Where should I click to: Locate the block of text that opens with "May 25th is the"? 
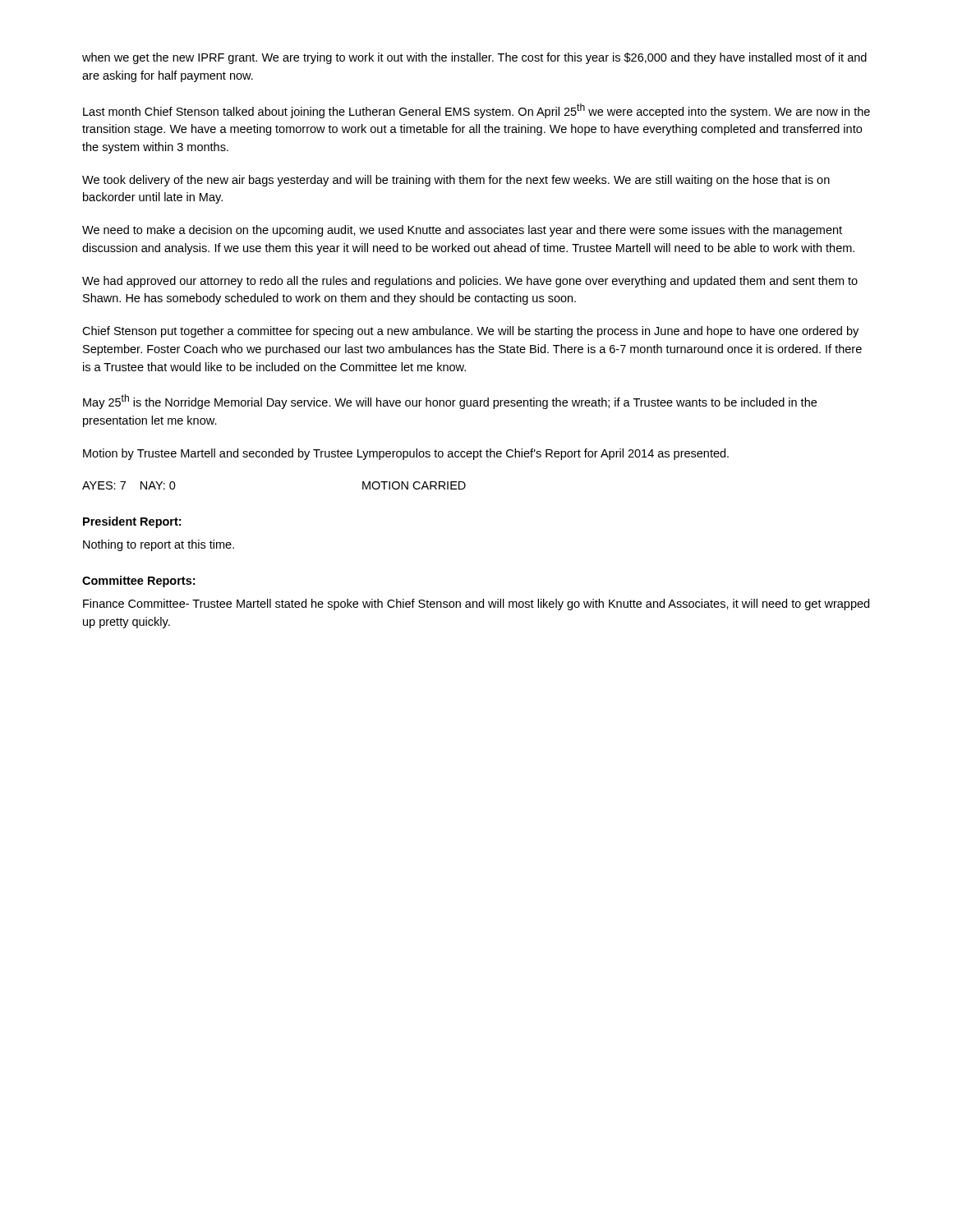450,410
